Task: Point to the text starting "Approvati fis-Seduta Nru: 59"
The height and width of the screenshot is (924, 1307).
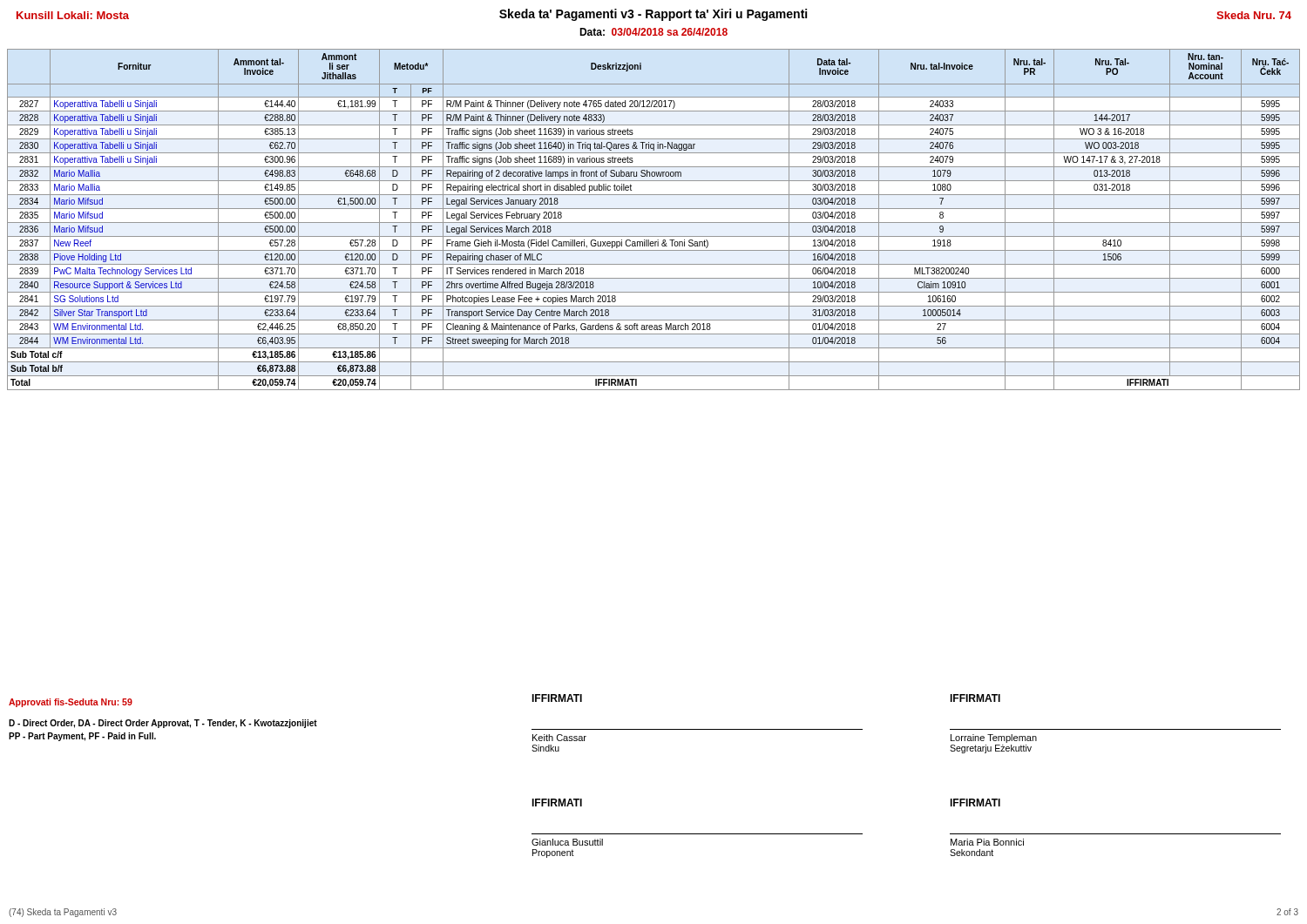Action: (71, 702)
